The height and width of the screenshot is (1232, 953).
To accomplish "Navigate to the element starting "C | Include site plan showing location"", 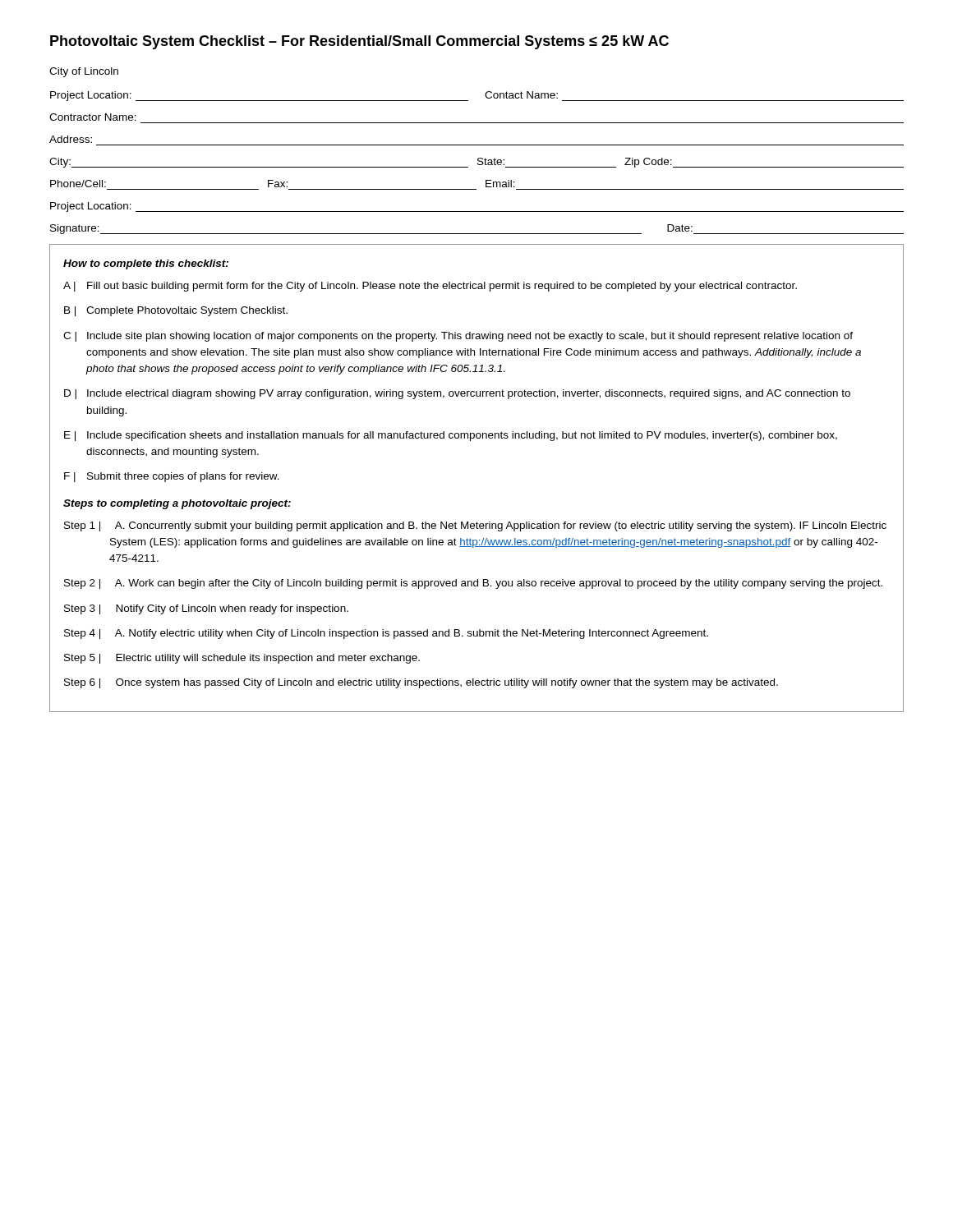I will click(x=476, y=352).
